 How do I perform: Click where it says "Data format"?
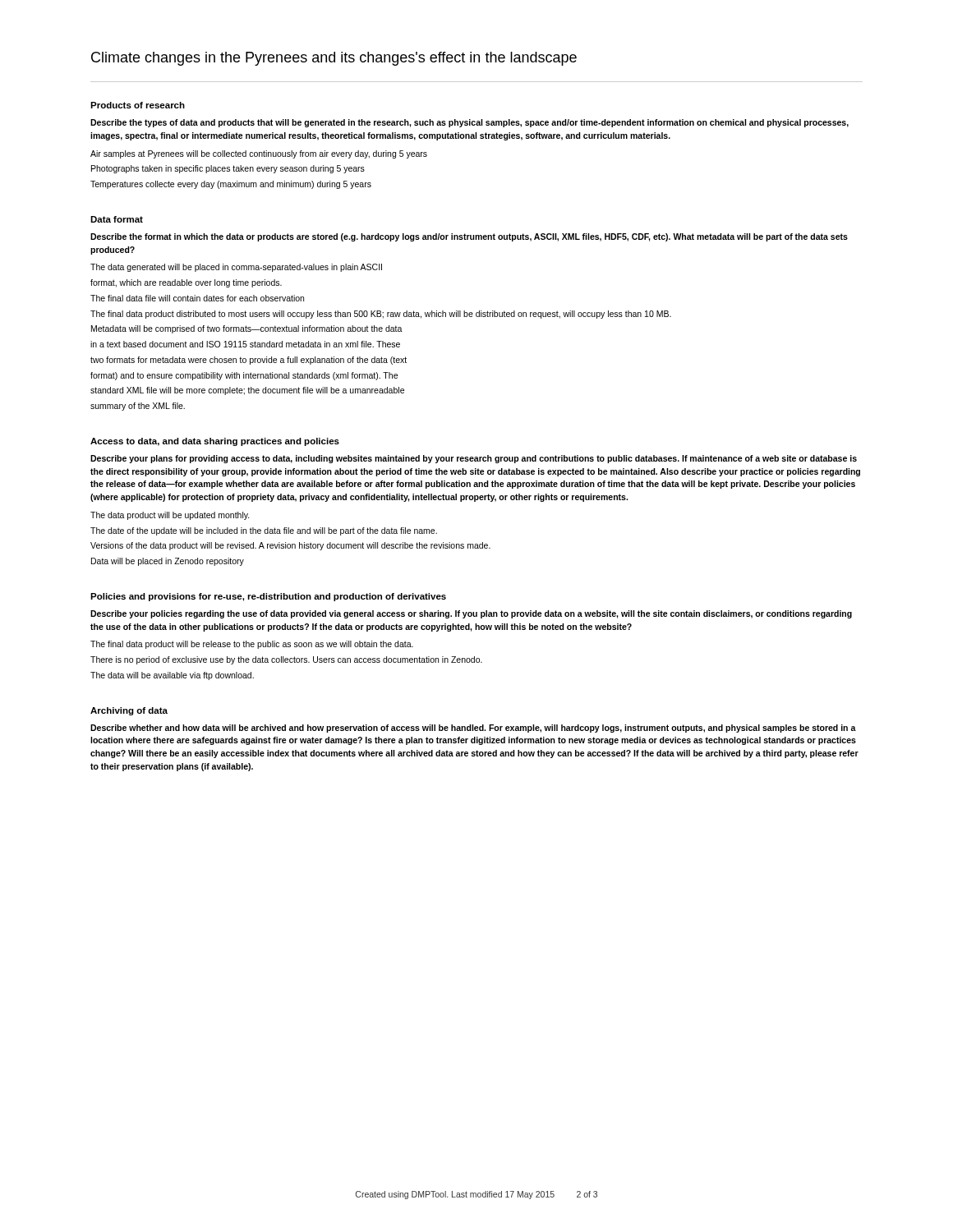point(117,219)
